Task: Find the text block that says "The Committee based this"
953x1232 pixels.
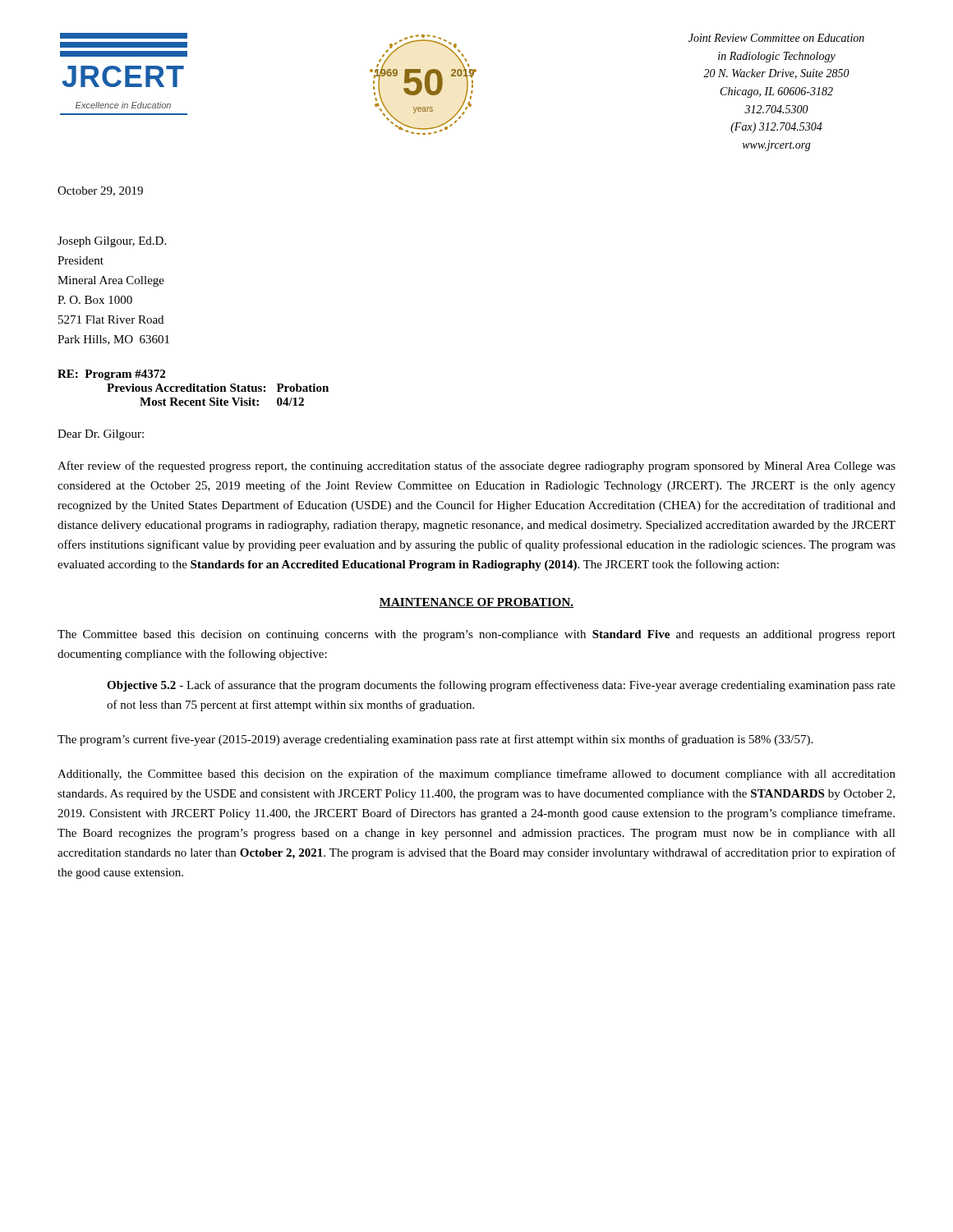Action: pos(476,644)
